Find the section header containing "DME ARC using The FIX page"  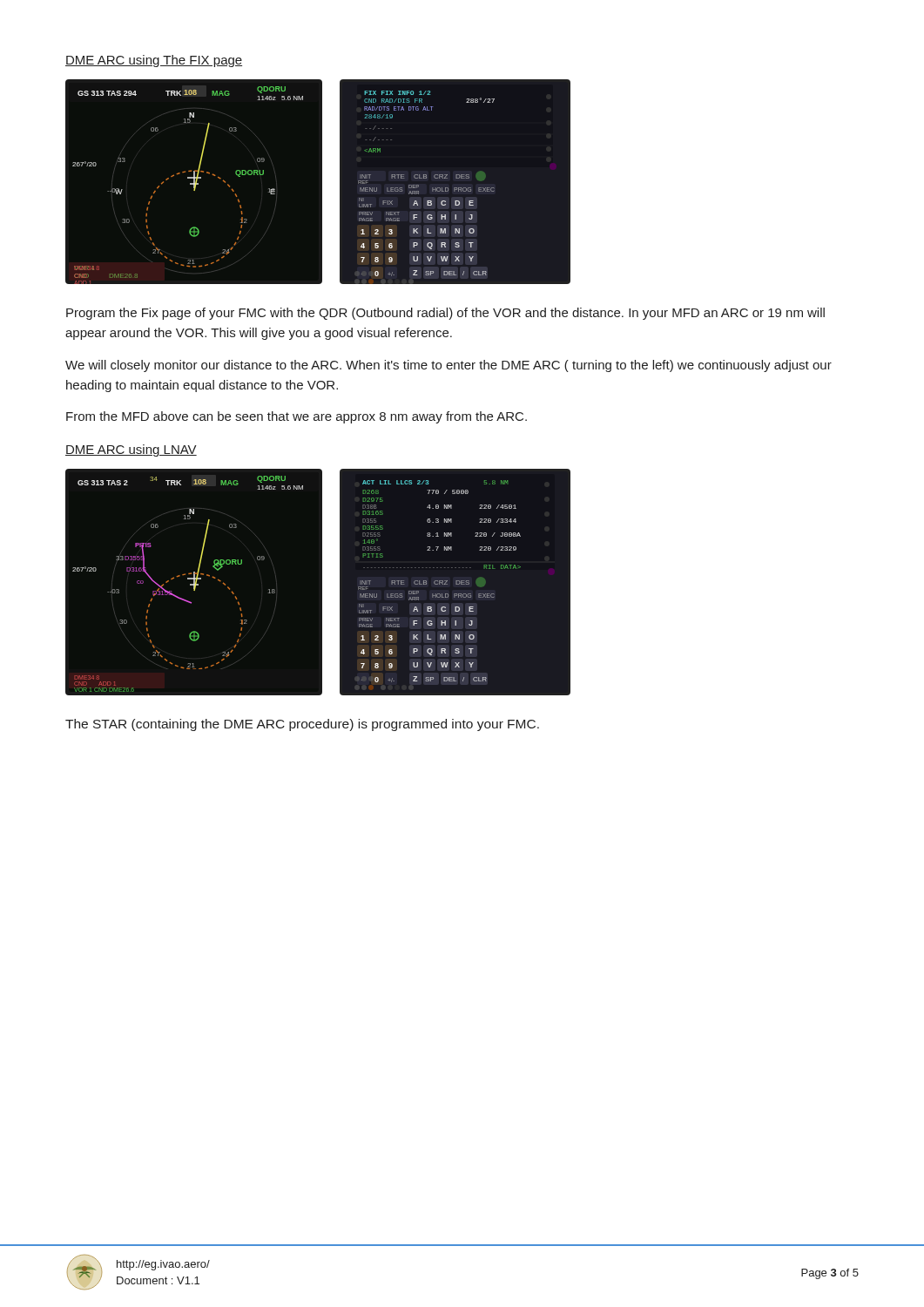pyautogui.click(x=154, y=60)
